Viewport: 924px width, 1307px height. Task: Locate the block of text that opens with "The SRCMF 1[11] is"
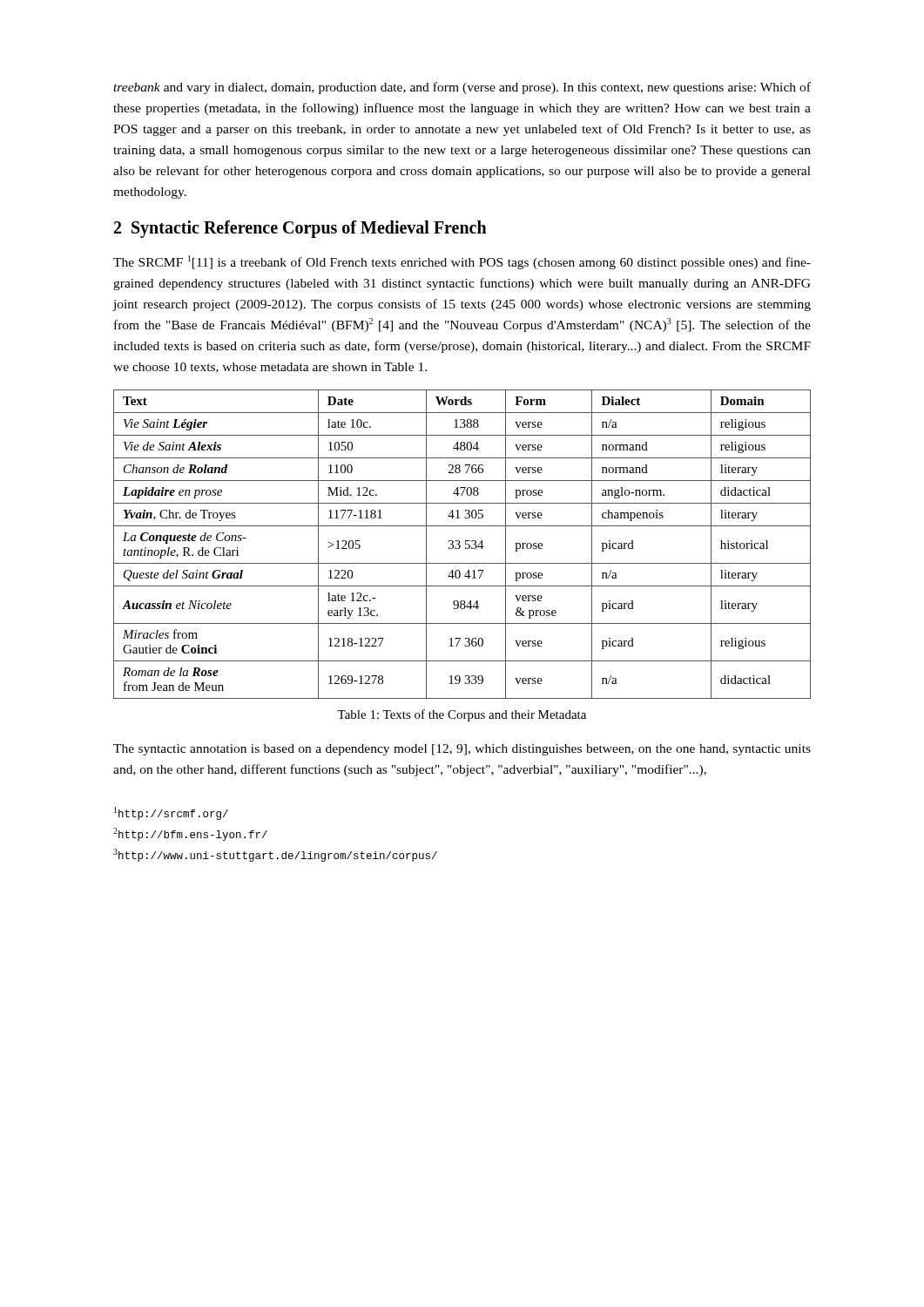pyautogui.click(x=462, y=314)
